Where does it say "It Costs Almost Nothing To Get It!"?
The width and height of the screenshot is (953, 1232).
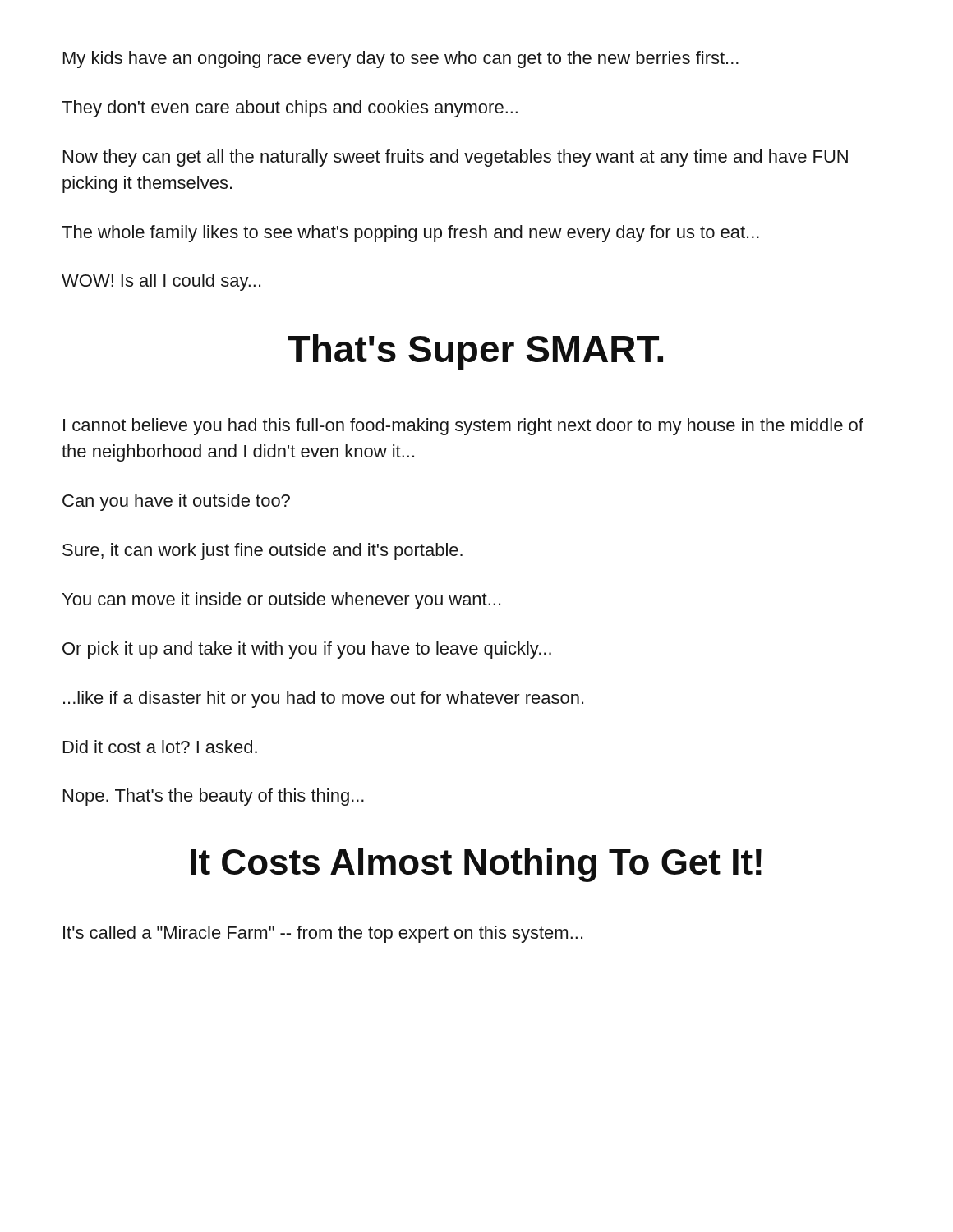[476, 863]
